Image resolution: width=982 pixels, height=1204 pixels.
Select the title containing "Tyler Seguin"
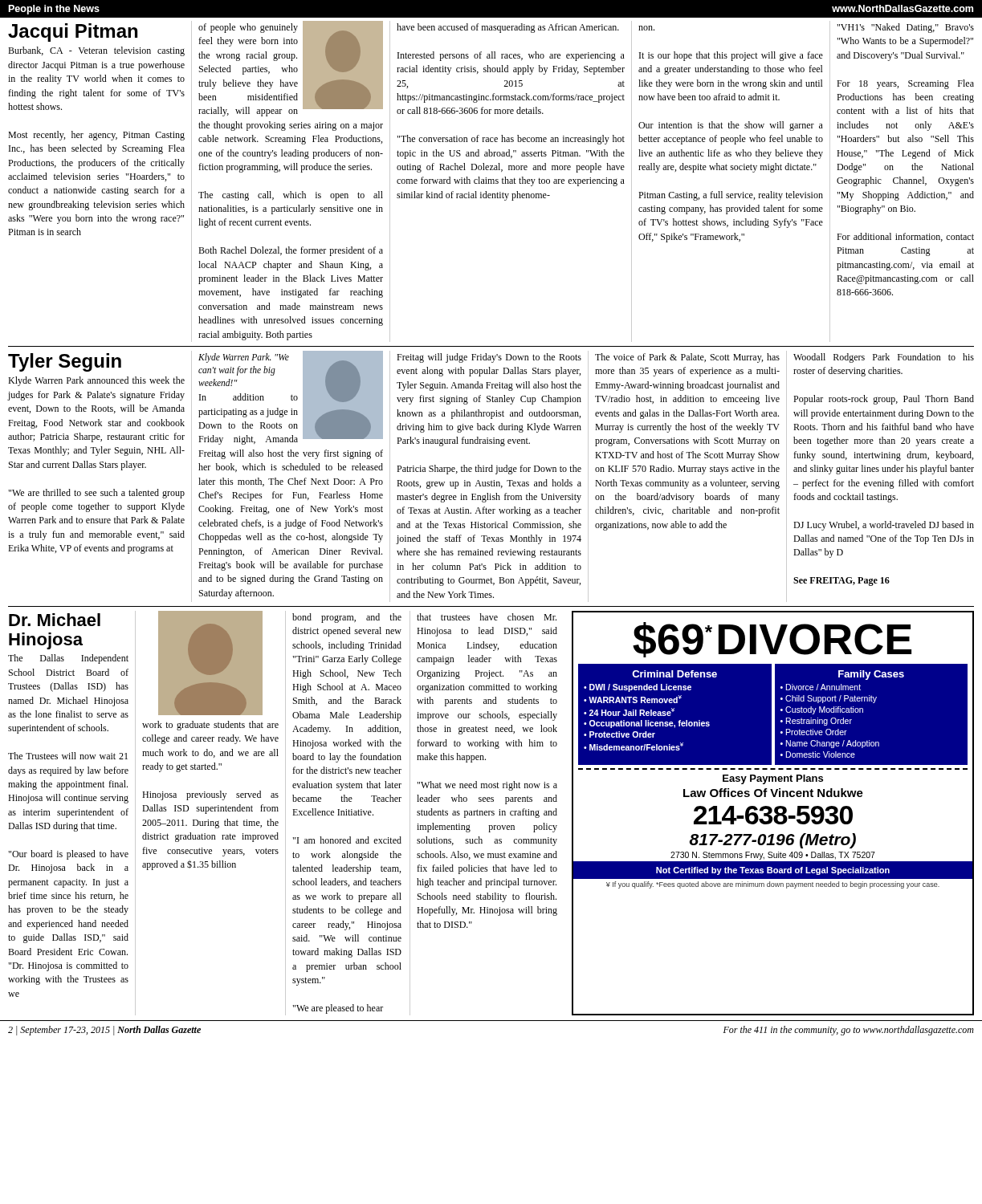point(65,361)
